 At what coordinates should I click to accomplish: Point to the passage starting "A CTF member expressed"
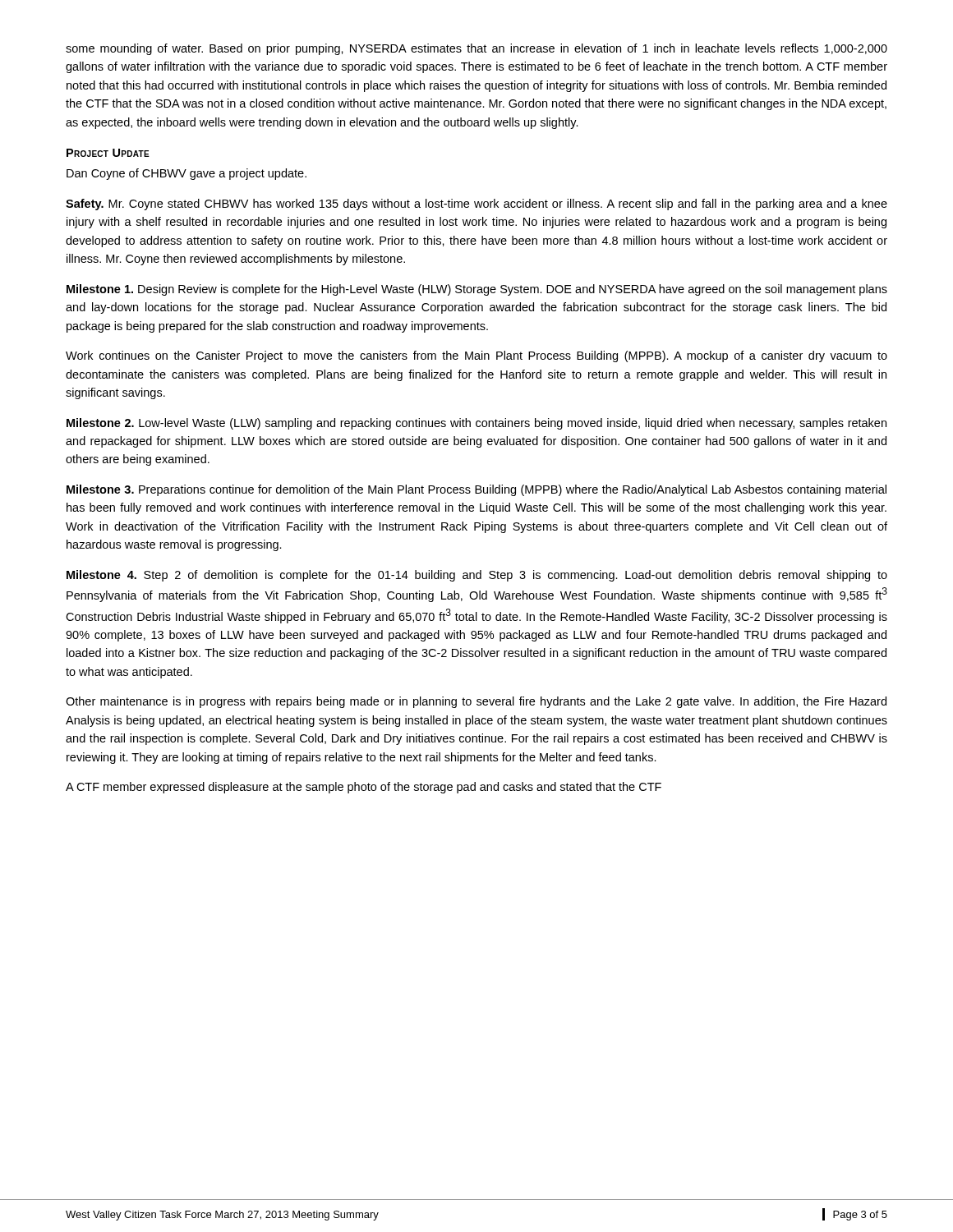364,787
